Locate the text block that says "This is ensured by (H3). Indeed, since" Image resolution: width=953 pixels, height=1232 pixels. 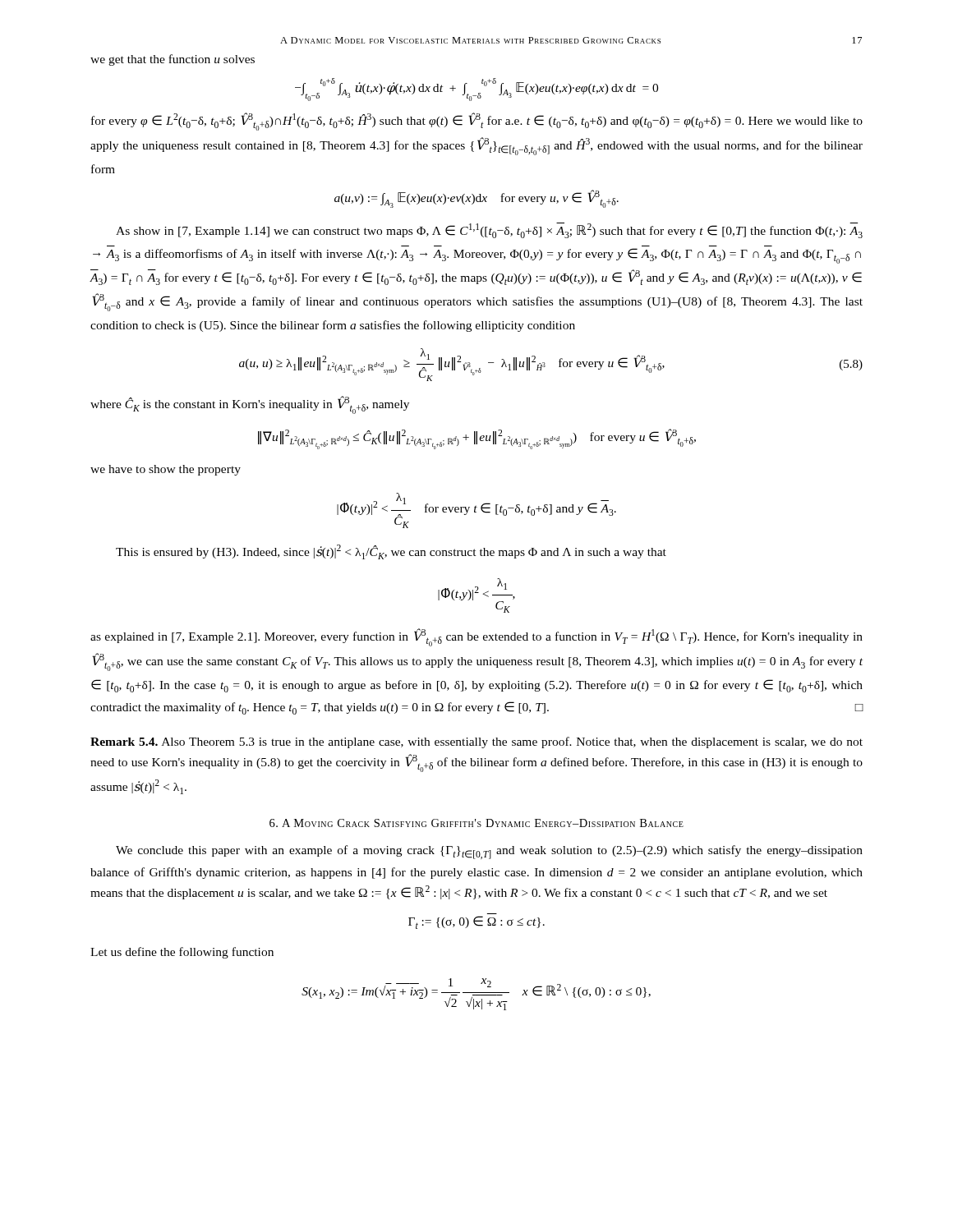click(391, 552)
